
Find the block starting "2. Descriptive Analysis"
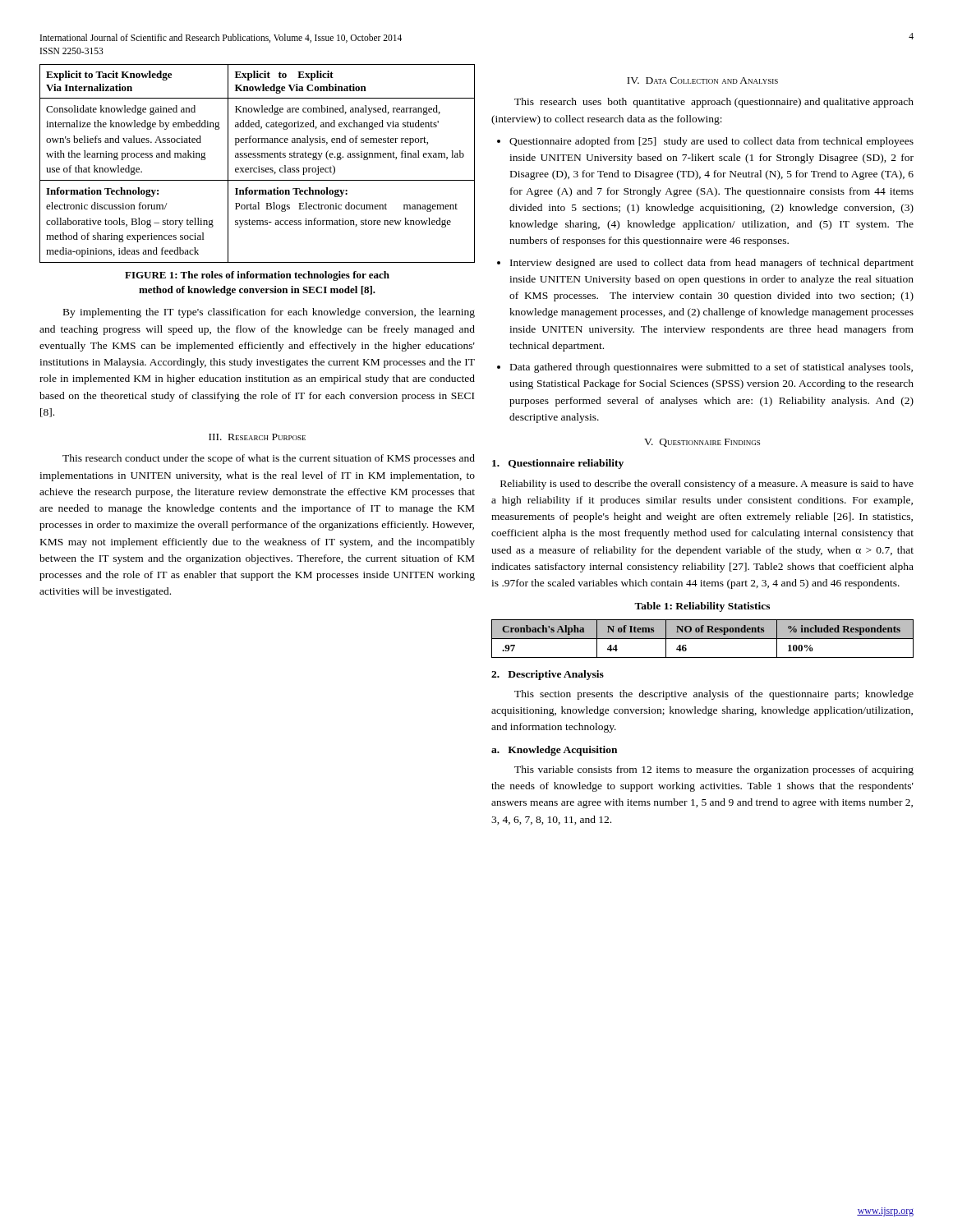(548, 675)
